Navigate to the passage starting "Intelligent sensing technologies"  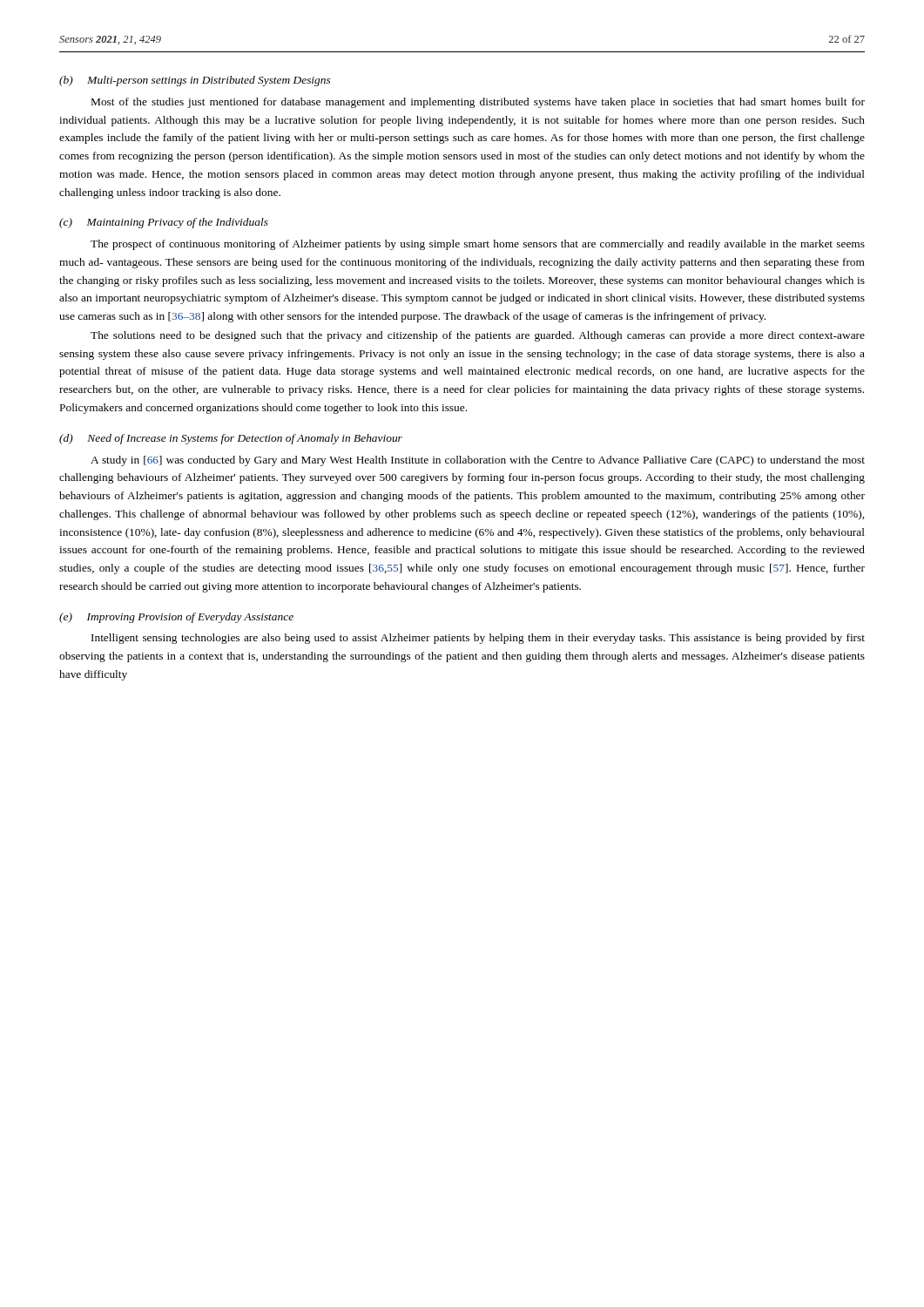click(x=462, y=657)
